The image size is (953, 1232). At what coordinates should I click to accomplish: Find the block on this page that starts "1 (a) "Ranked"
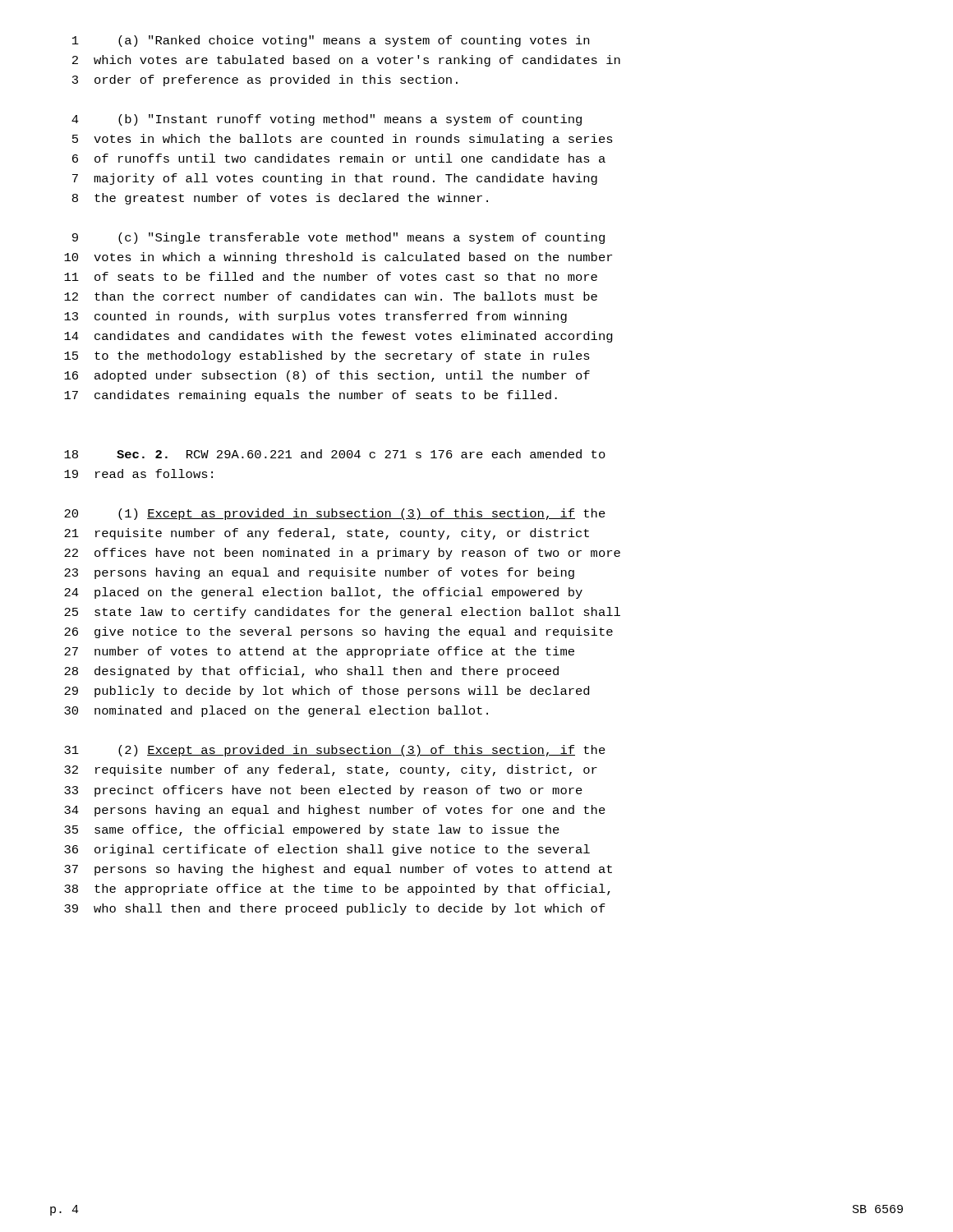point(476,61)
